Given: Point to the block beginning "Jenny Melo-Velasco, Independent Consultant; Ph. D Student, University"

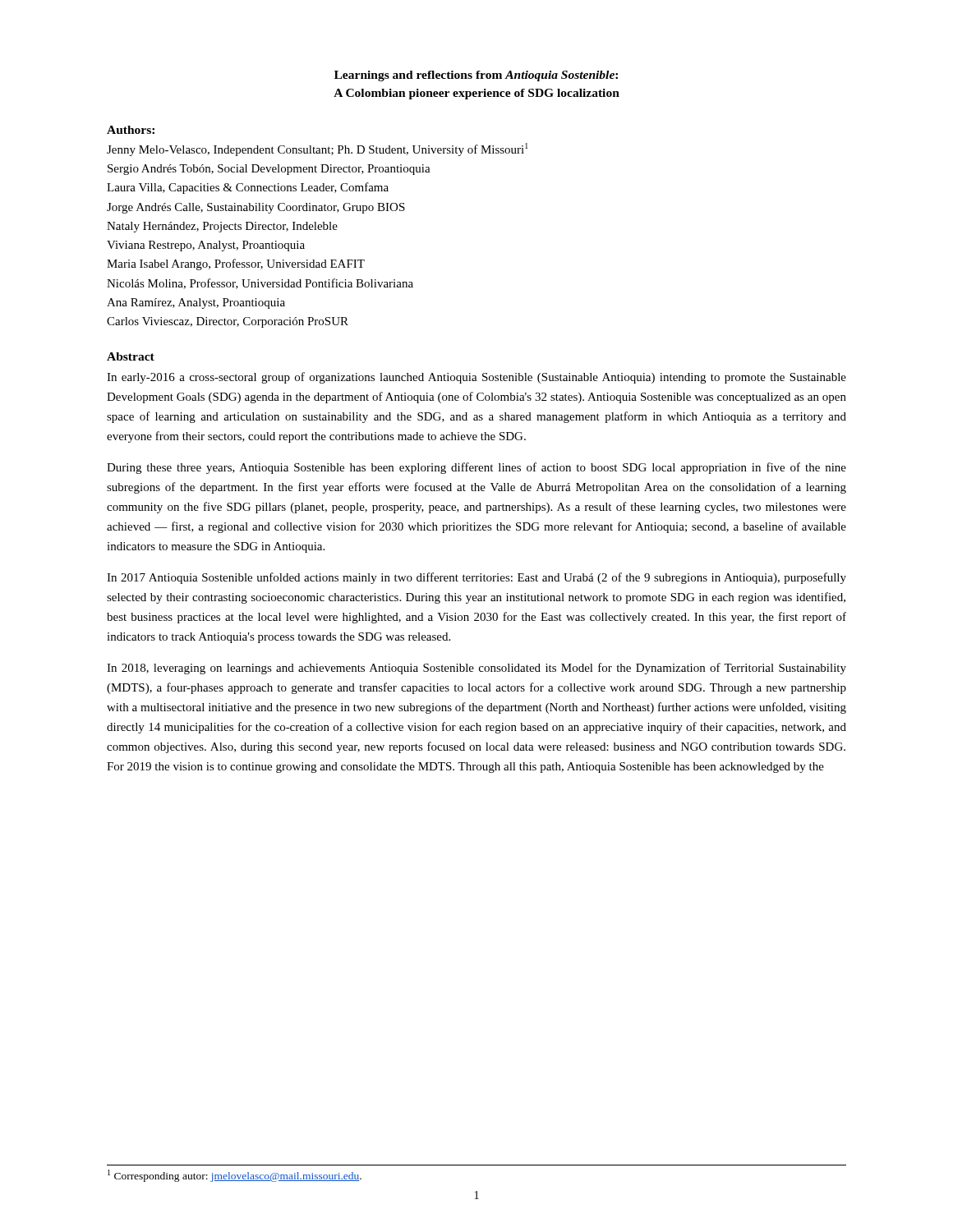Looking at the screenshot, I should pos(318,235).
